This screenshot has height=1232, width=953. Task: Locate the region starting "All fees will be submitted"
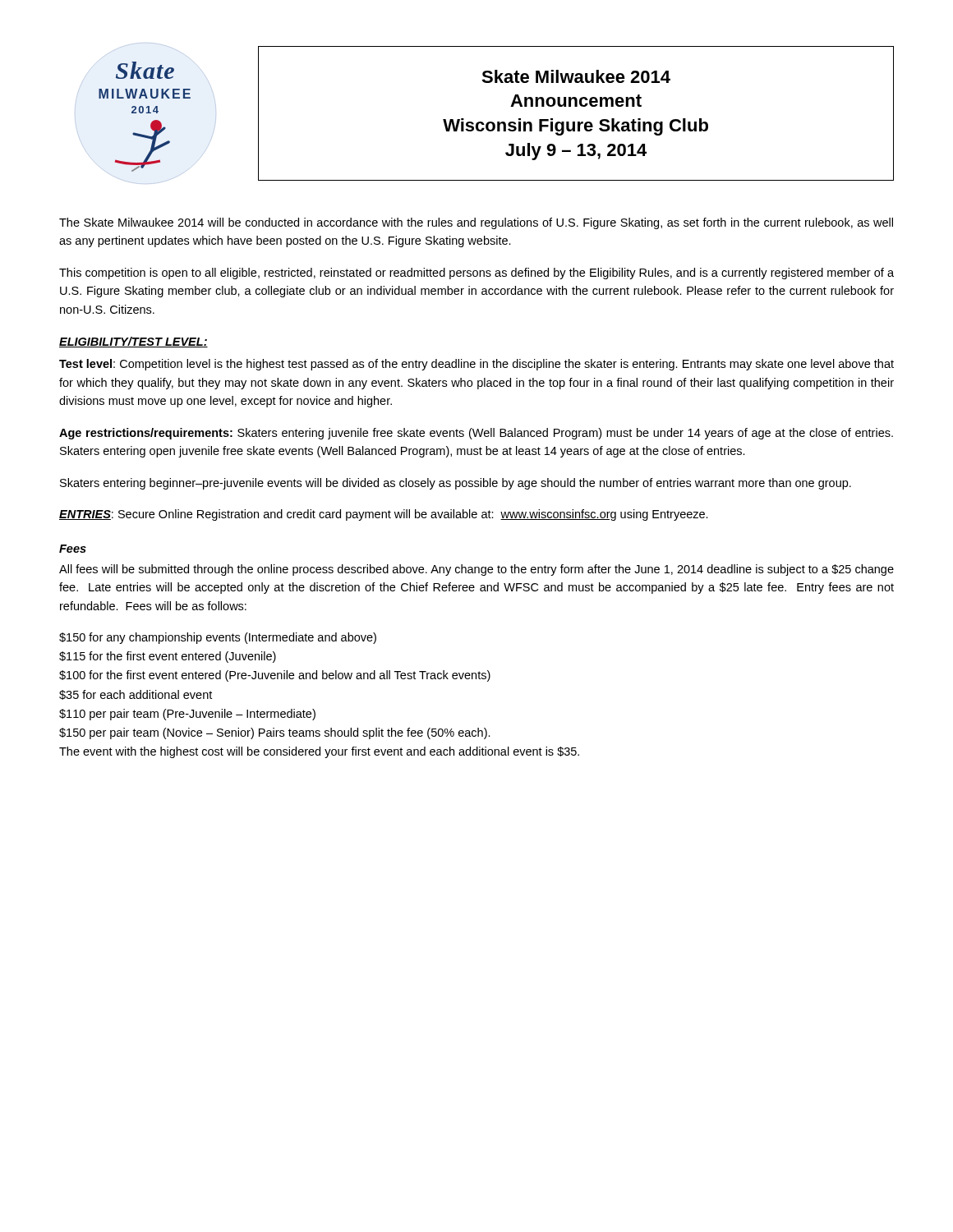tap(476, 587)
